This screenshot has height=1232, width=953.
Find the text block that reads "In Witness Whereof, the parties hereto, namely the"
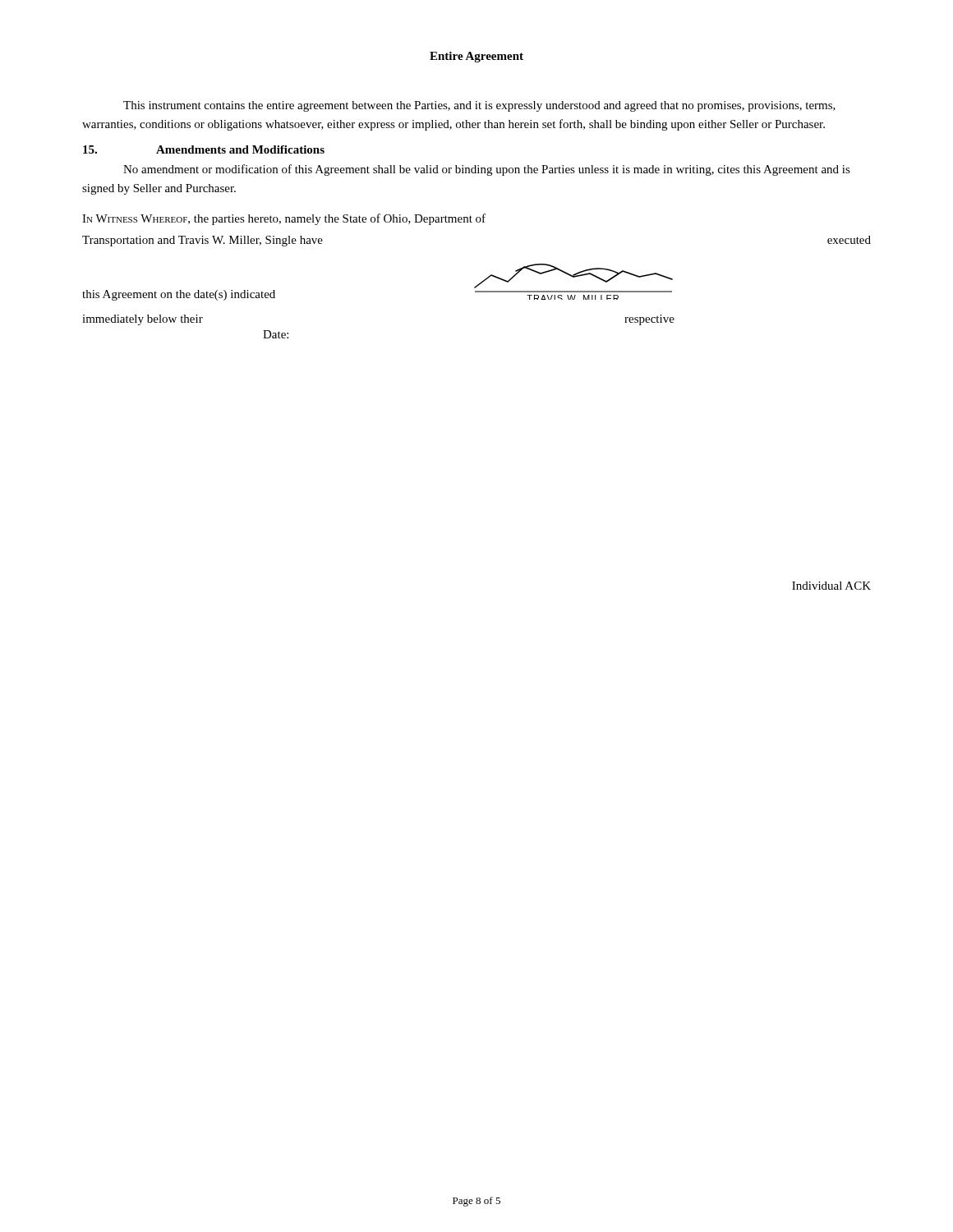point(284,219)
